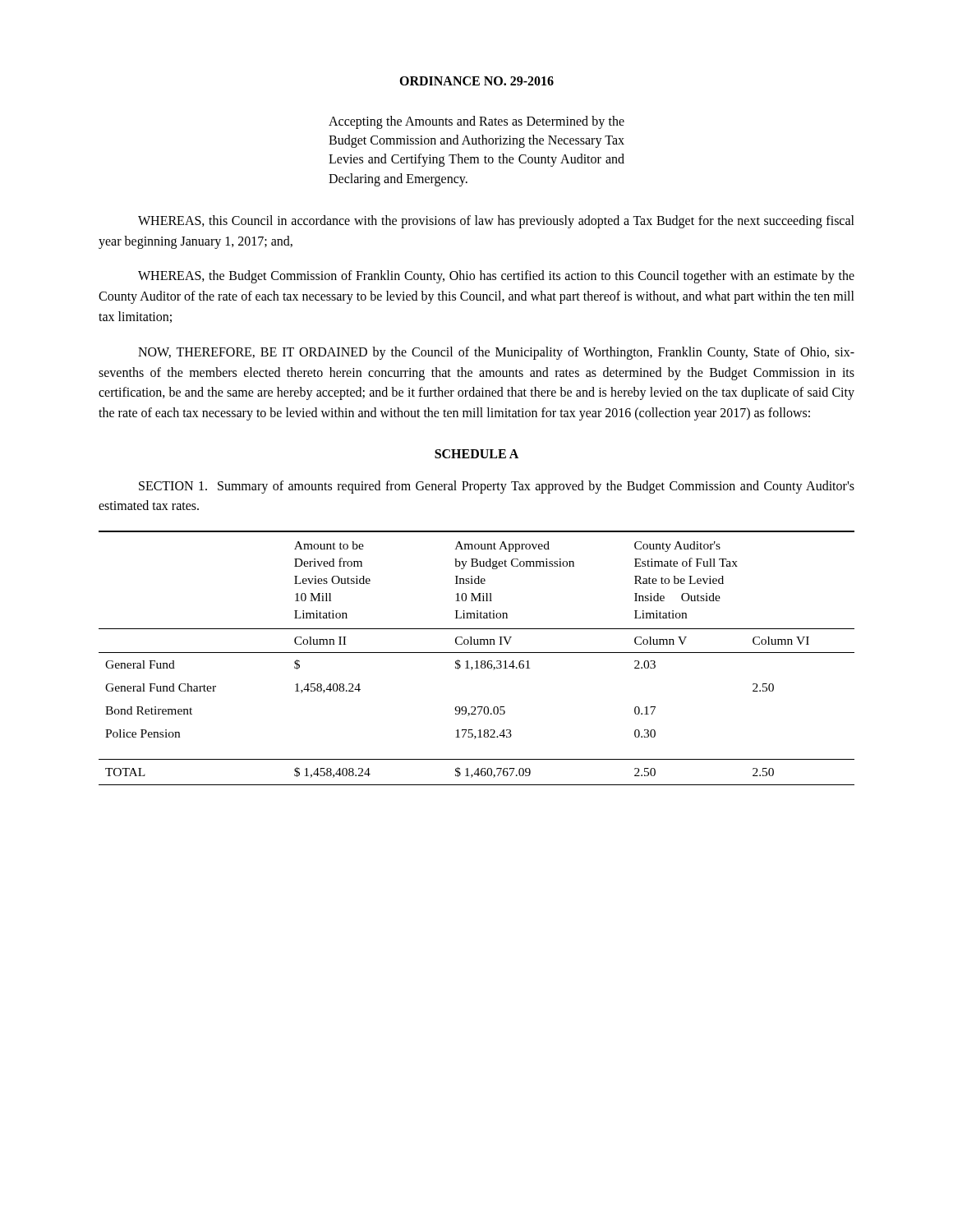The height and width of the screenshot is (1232, 953).
Task: Locate the text starting "NOW, THEREFORE, BE IT ORDAINED by"
Action: pos(476,382)
